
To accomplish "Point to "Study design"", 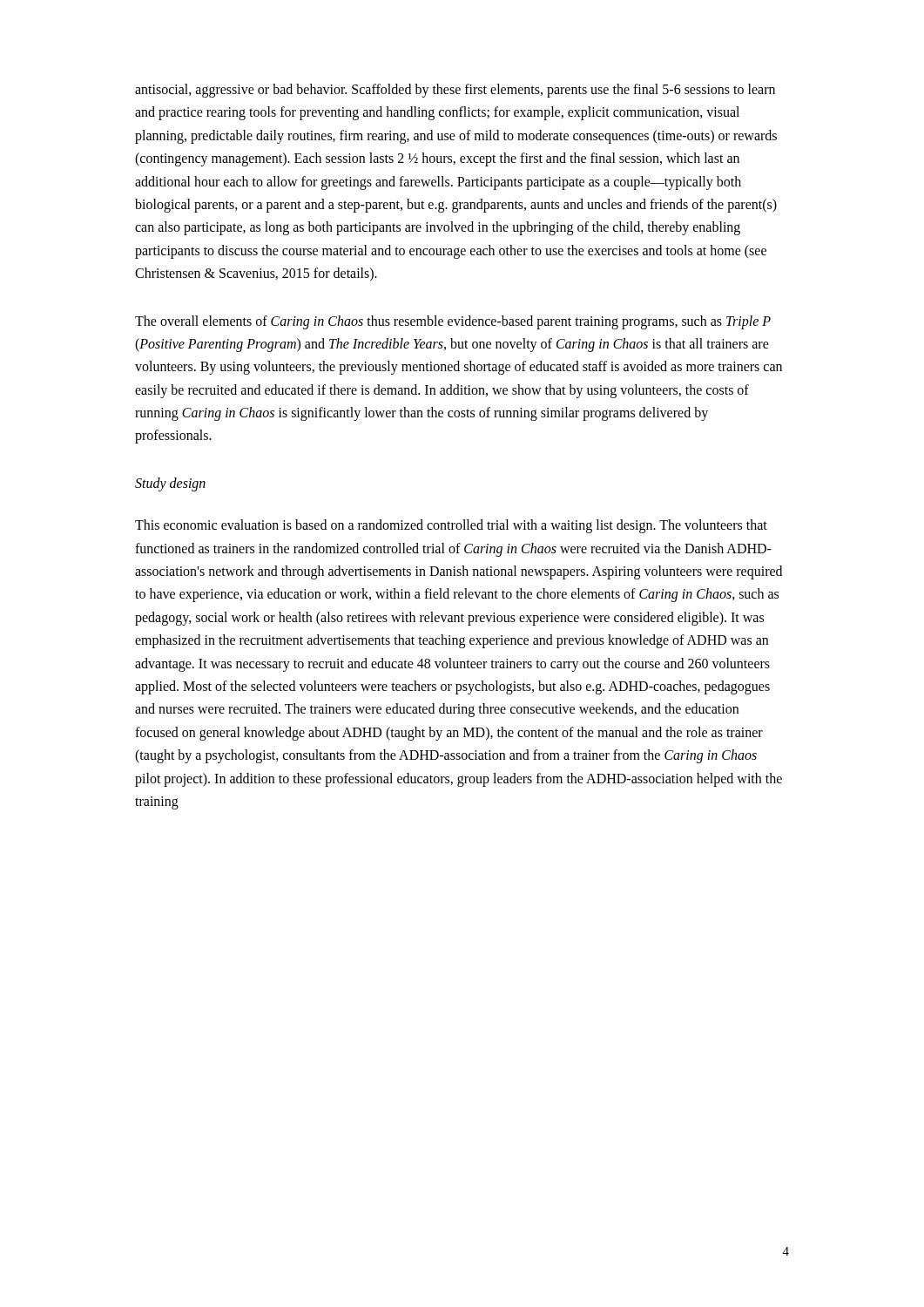I will click(170, 483).
